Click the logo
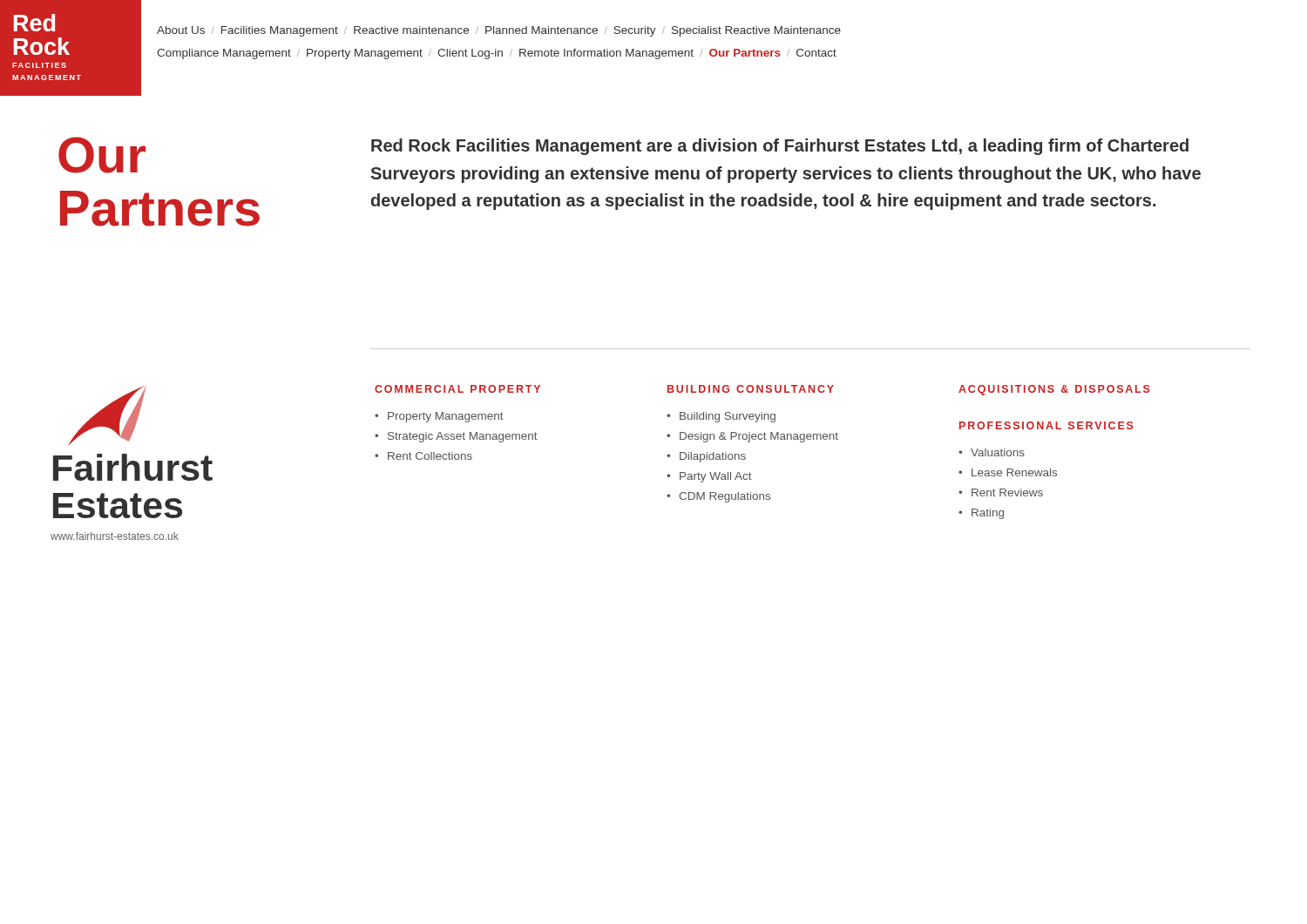 (190, 459)
